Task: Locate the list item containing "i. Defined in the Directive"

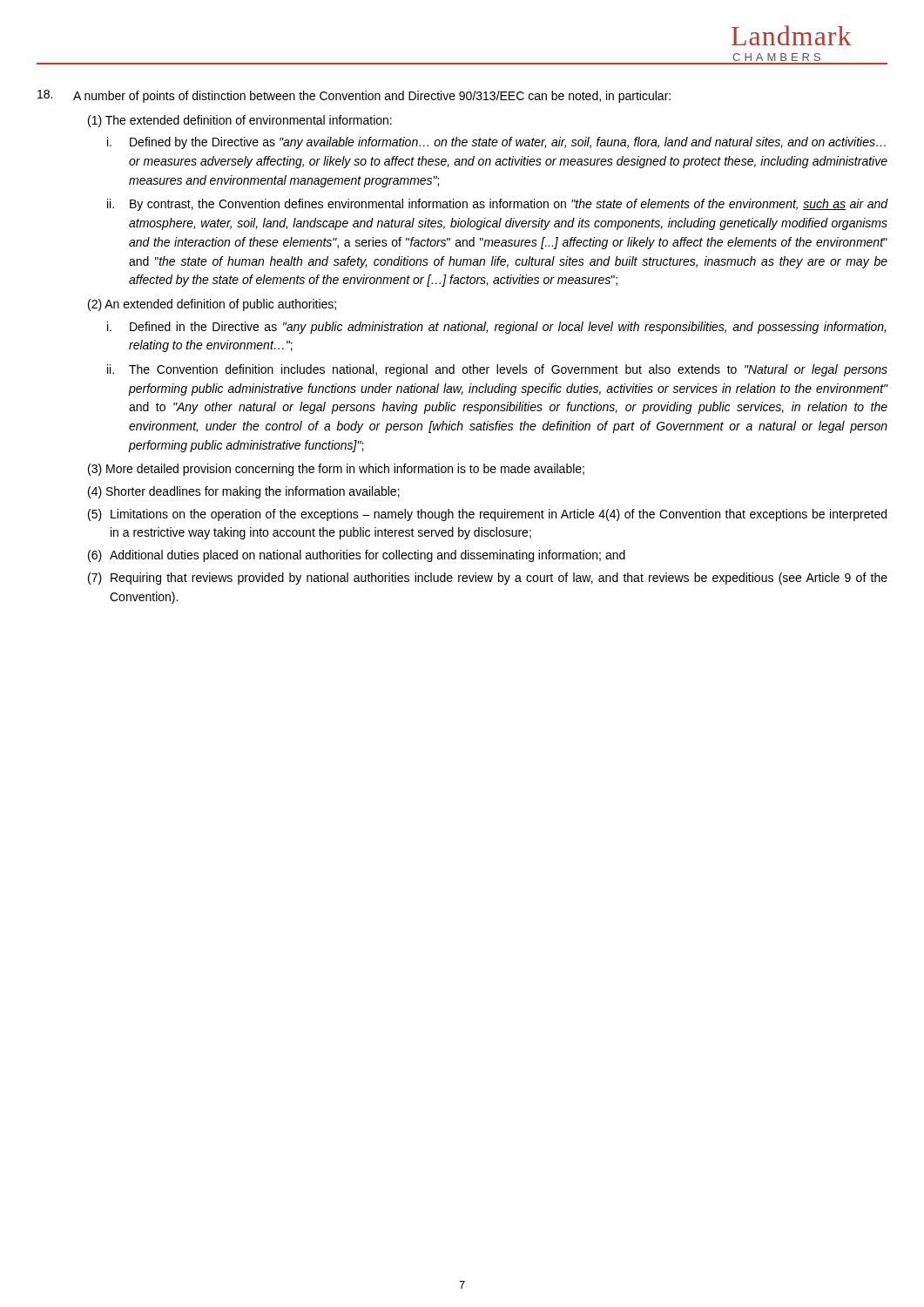Action: pyautogui.click(x=497, y=337)
